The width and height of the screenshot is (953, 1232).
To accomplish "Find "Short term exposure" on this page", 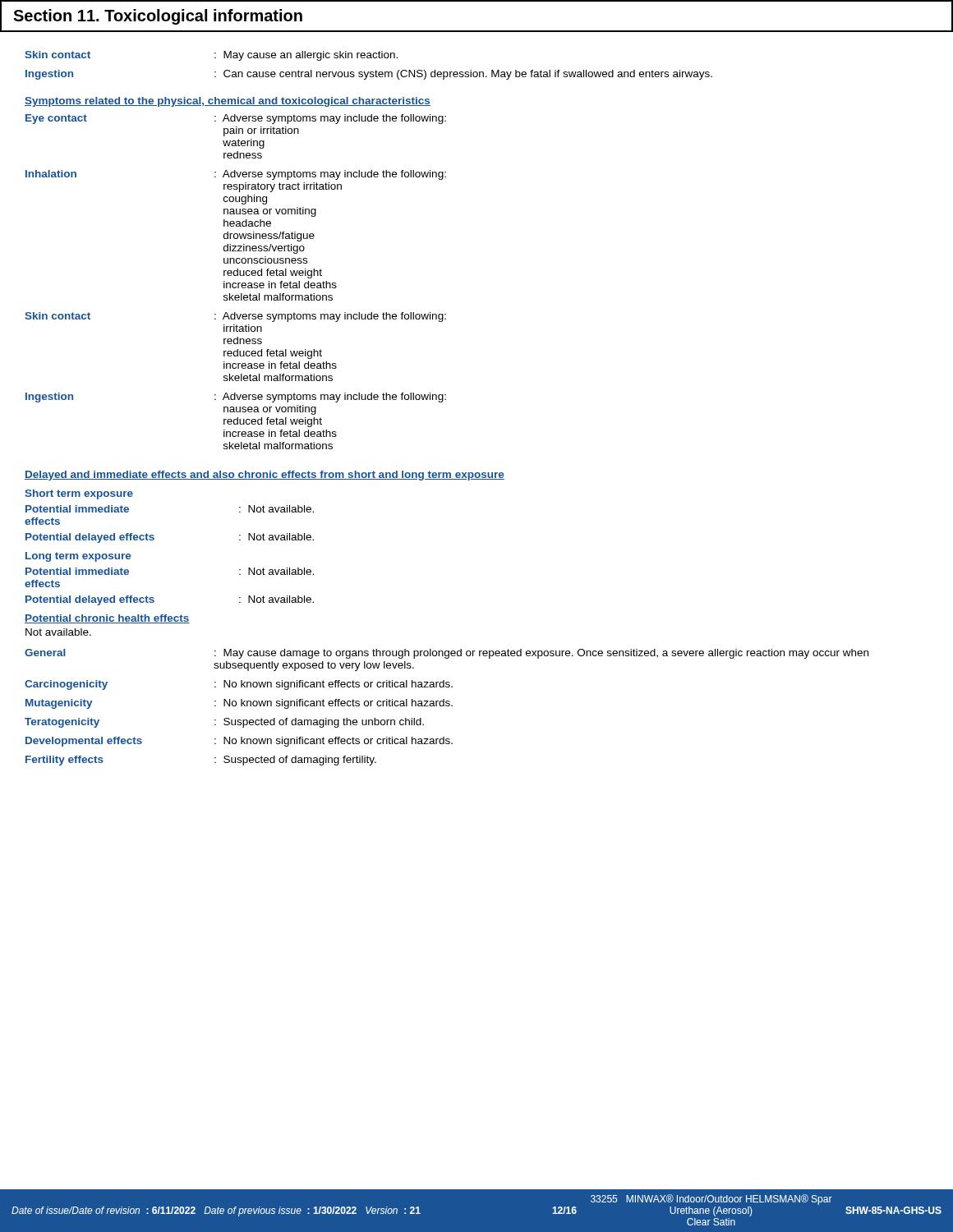I will [x=79, y=493].
